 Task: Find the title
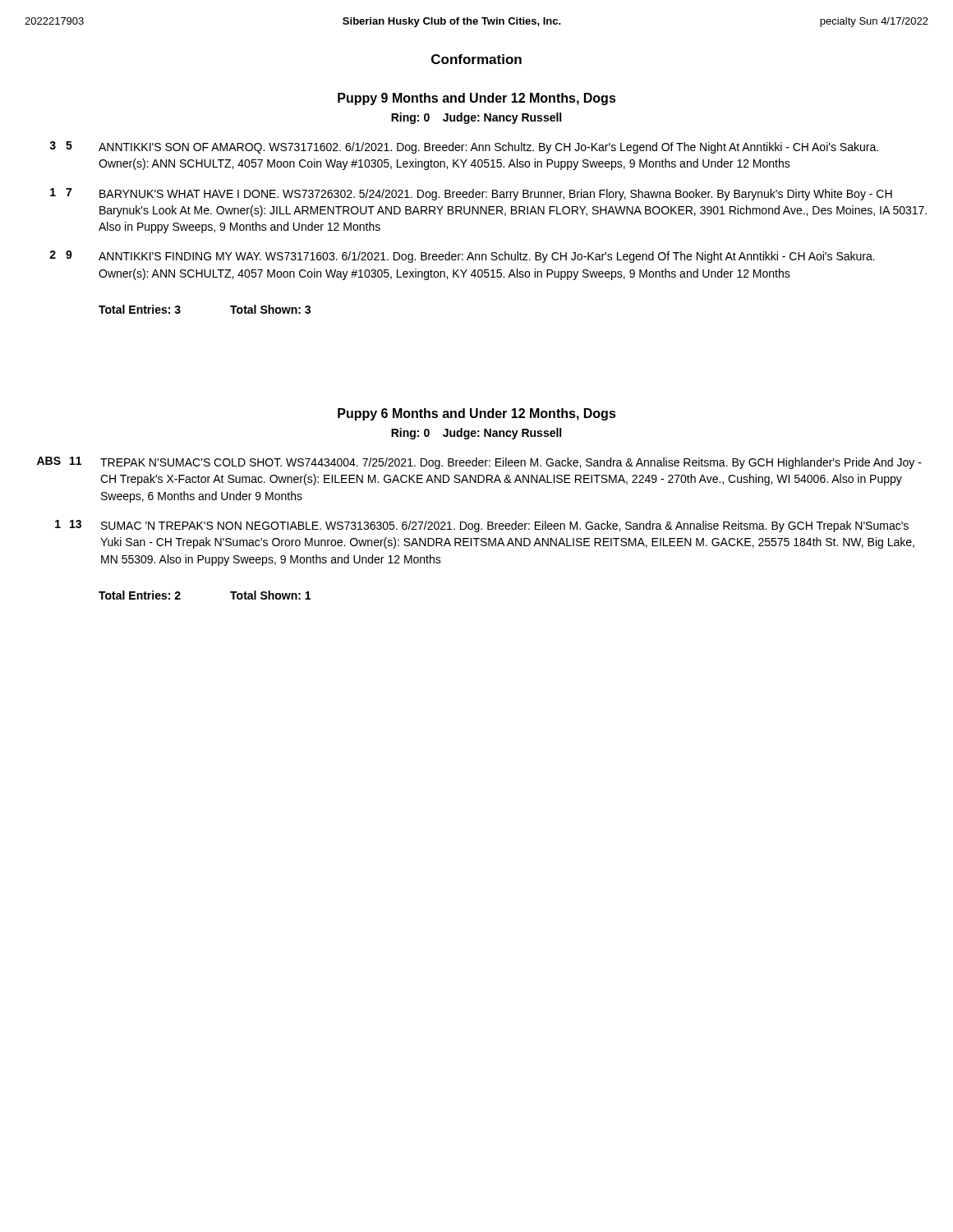476,60
